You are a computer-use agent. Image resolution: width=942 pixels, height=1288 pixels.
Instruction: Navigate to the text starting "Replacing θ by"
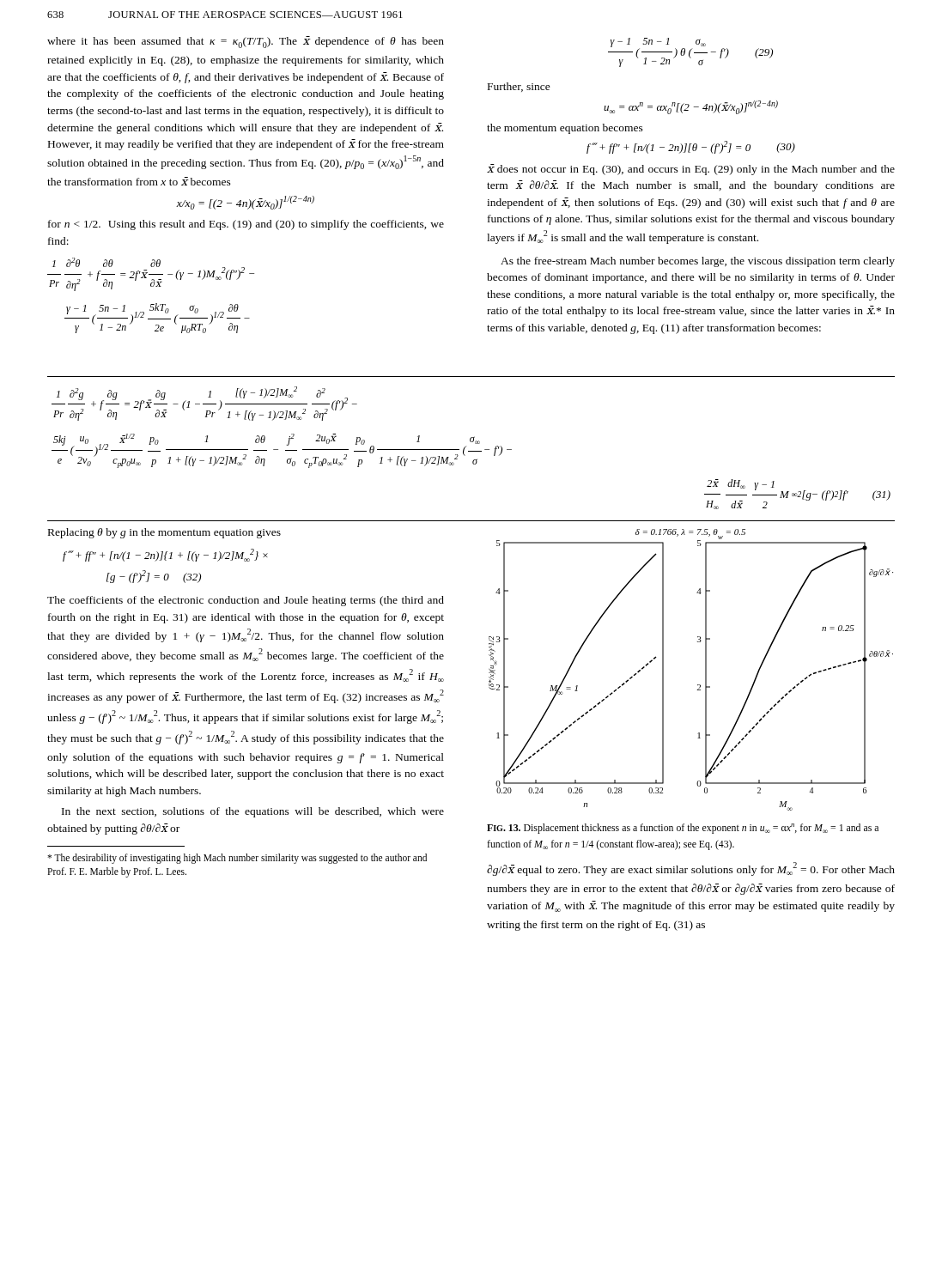(246, 532)
